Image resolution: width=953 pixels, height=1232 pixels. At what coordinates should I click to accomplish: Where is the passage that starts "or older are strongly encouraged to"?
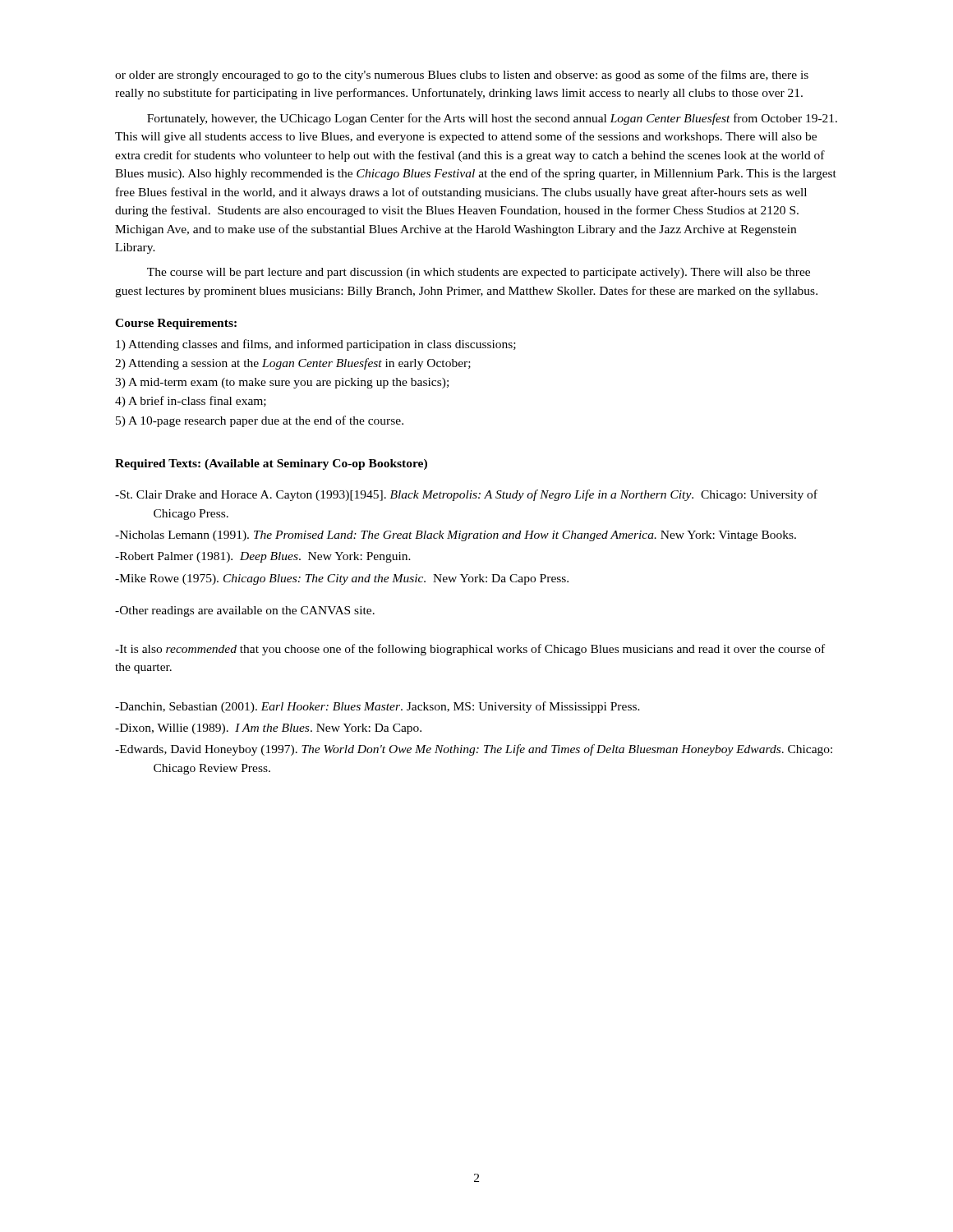476,183
